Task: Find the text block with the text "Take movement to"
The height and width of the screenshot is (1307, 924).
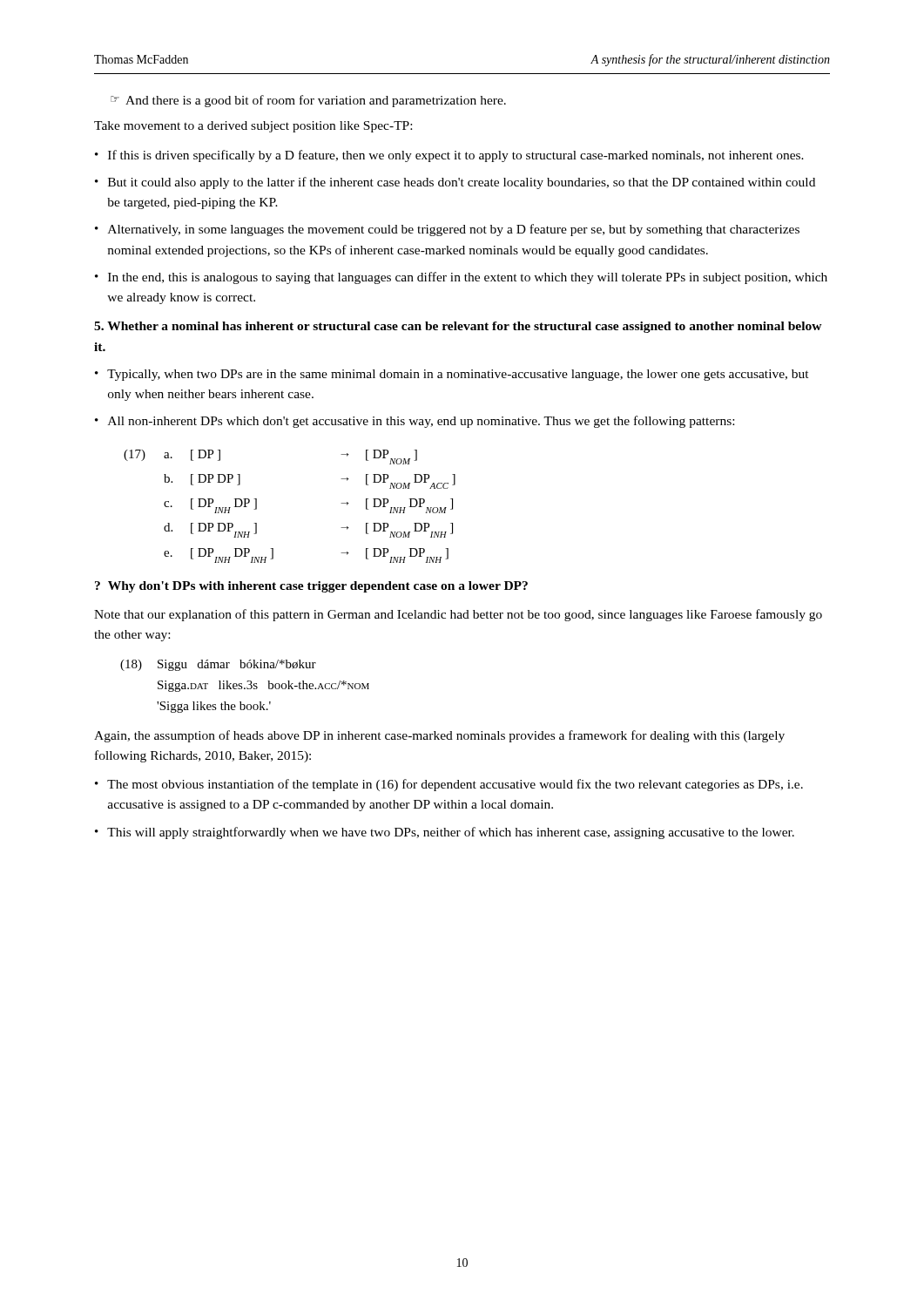Action: [253, 127]
